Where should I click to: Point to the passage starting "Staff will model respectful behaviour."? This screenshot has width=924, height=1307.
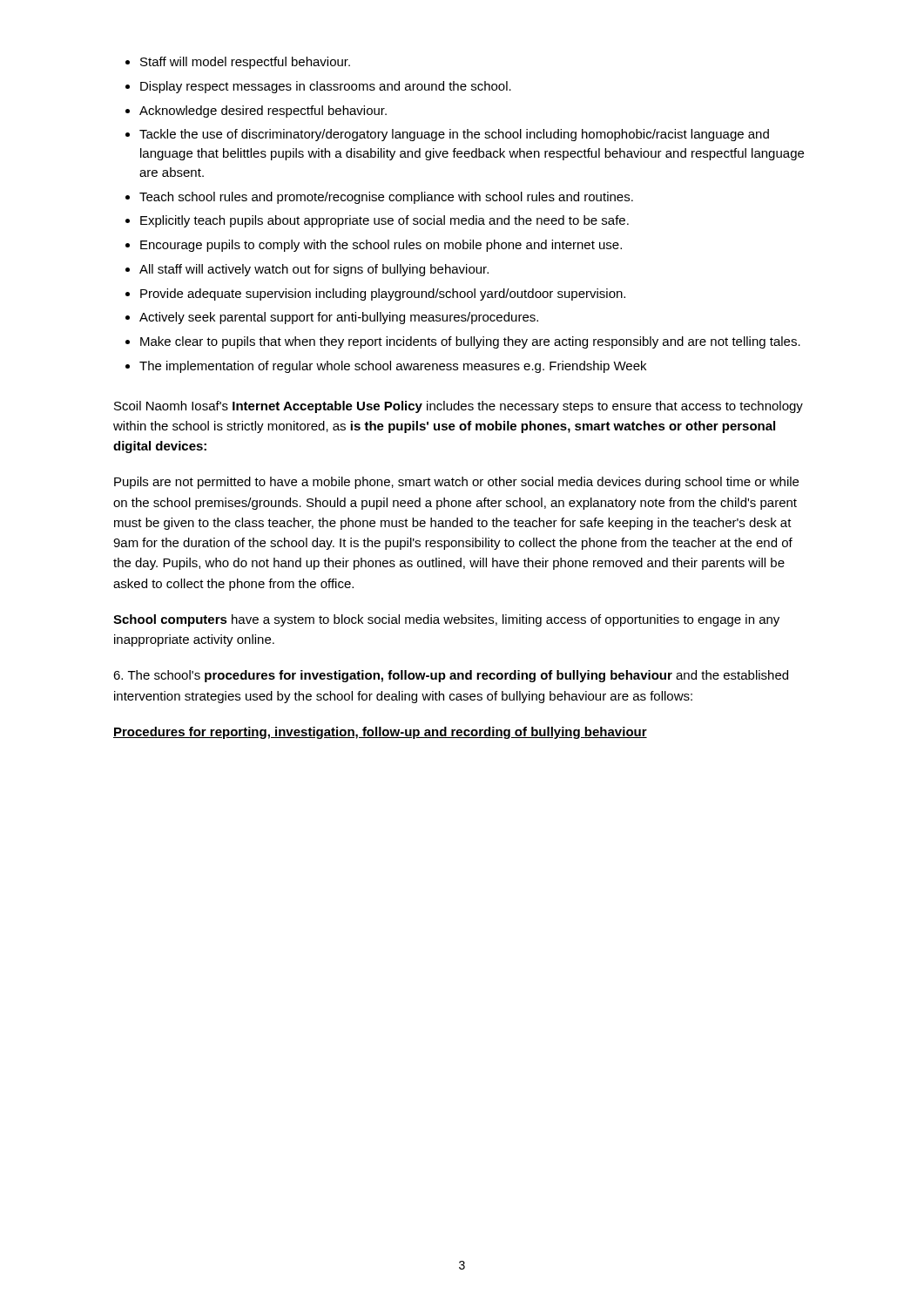point(245,63)
